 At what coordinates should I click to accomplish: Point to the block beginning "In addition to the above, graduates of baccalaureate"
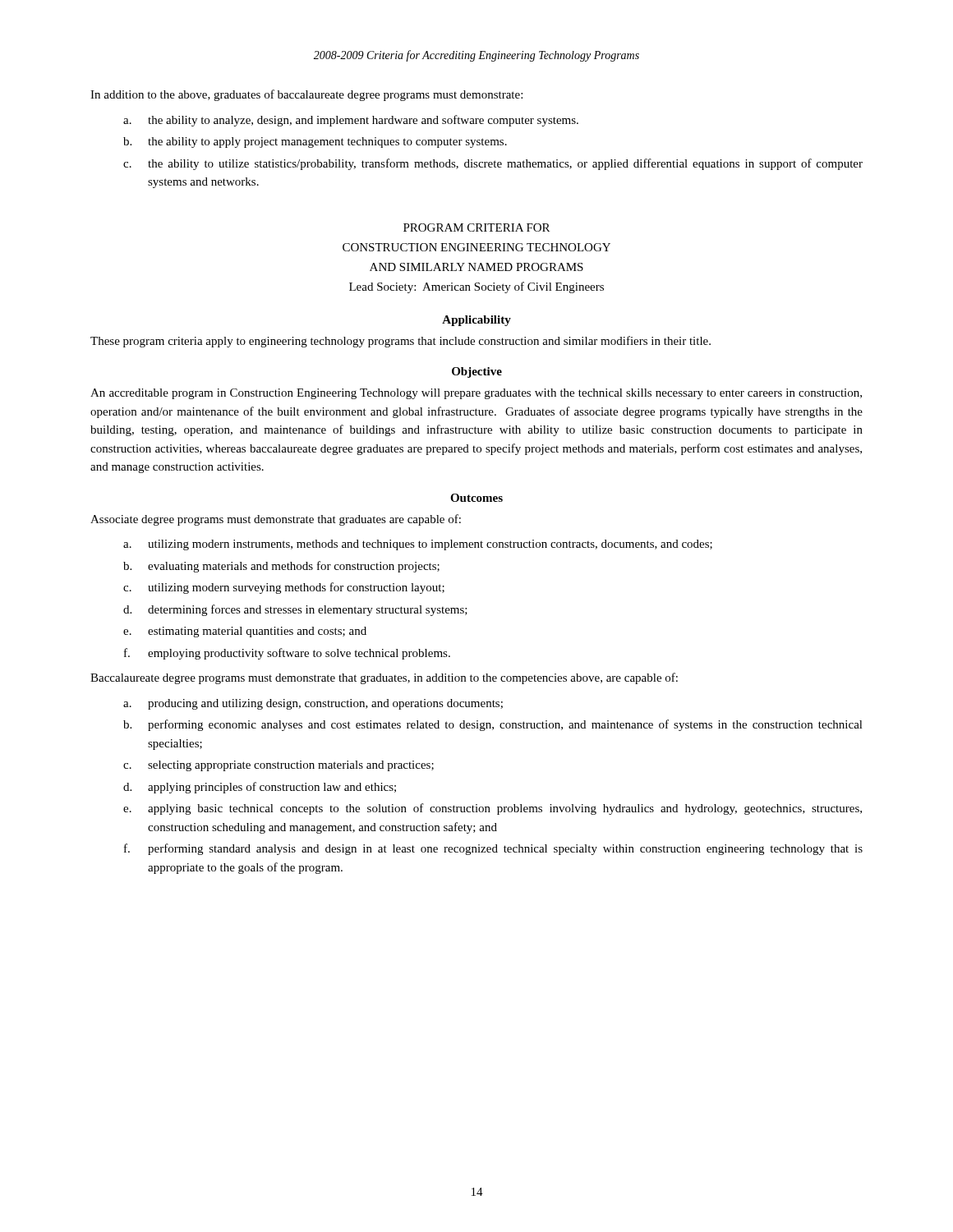307,94
